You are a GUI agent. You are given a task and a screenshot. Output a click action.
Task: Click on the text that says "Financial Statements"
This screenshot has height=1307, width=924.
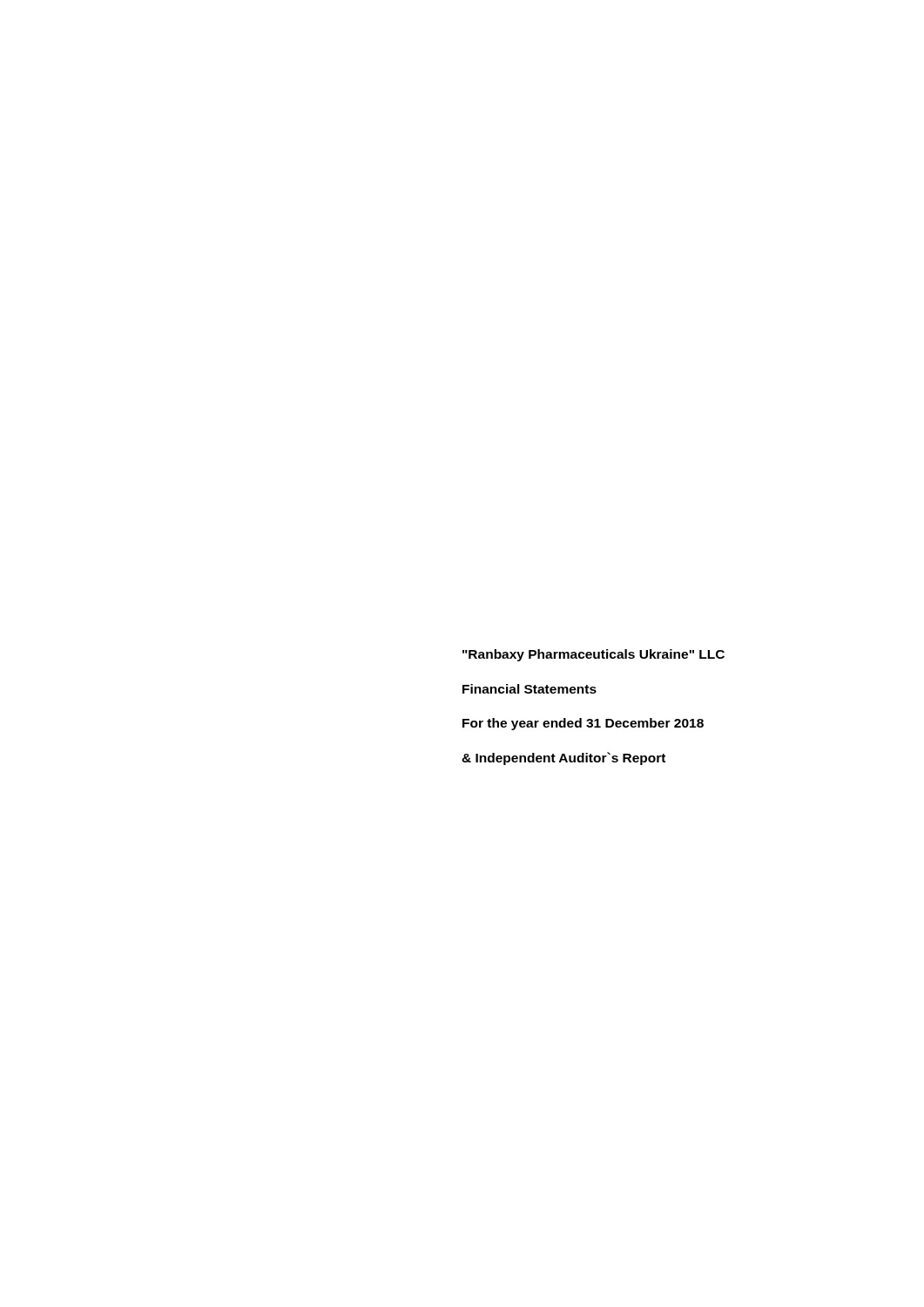[x=529, y=689]
